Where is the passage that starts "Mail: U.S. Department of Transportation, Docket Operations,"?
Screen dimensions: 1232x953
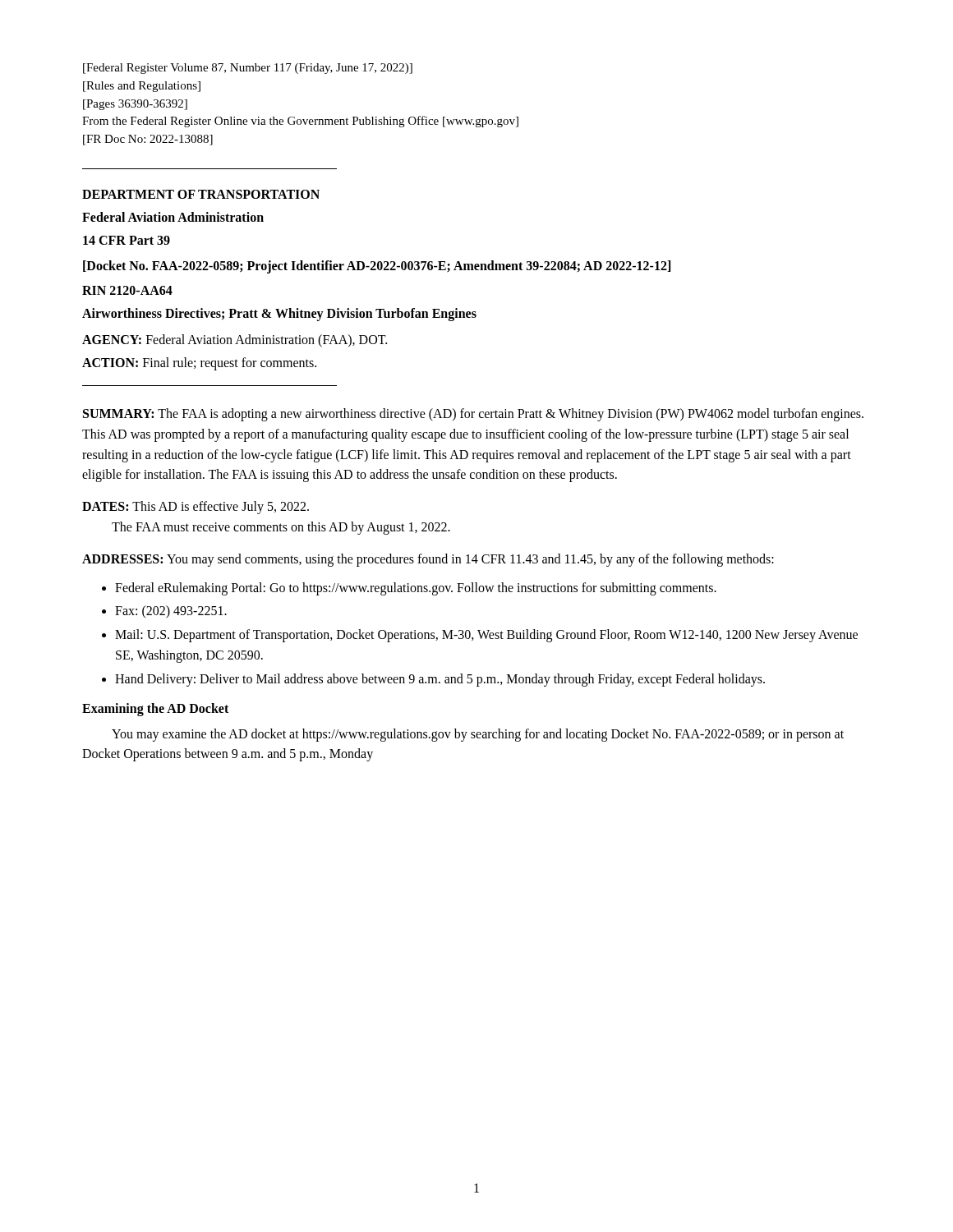pos(487,645)
